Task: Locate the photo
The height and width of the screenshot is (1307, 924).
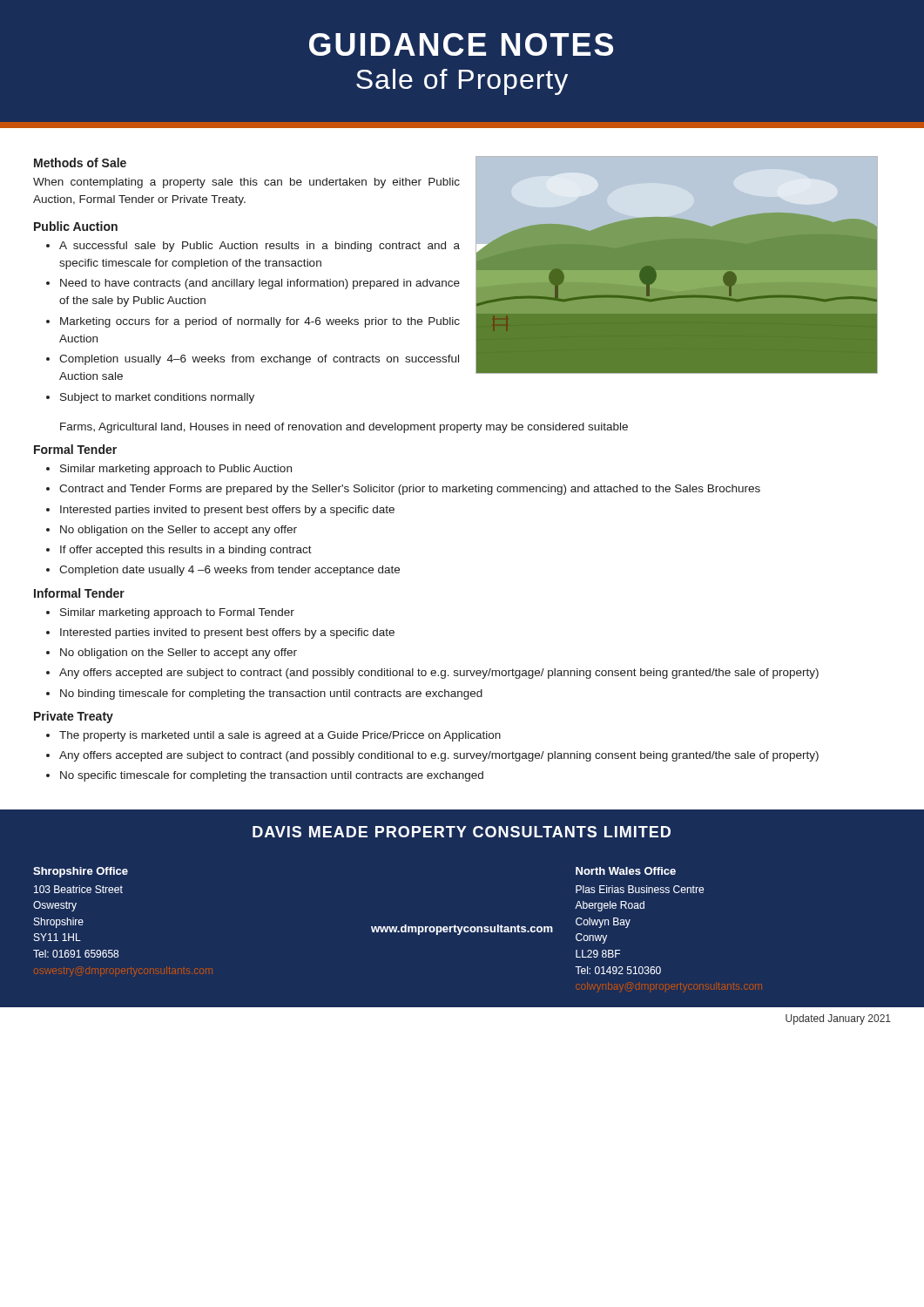Action: tap(677, 265)
